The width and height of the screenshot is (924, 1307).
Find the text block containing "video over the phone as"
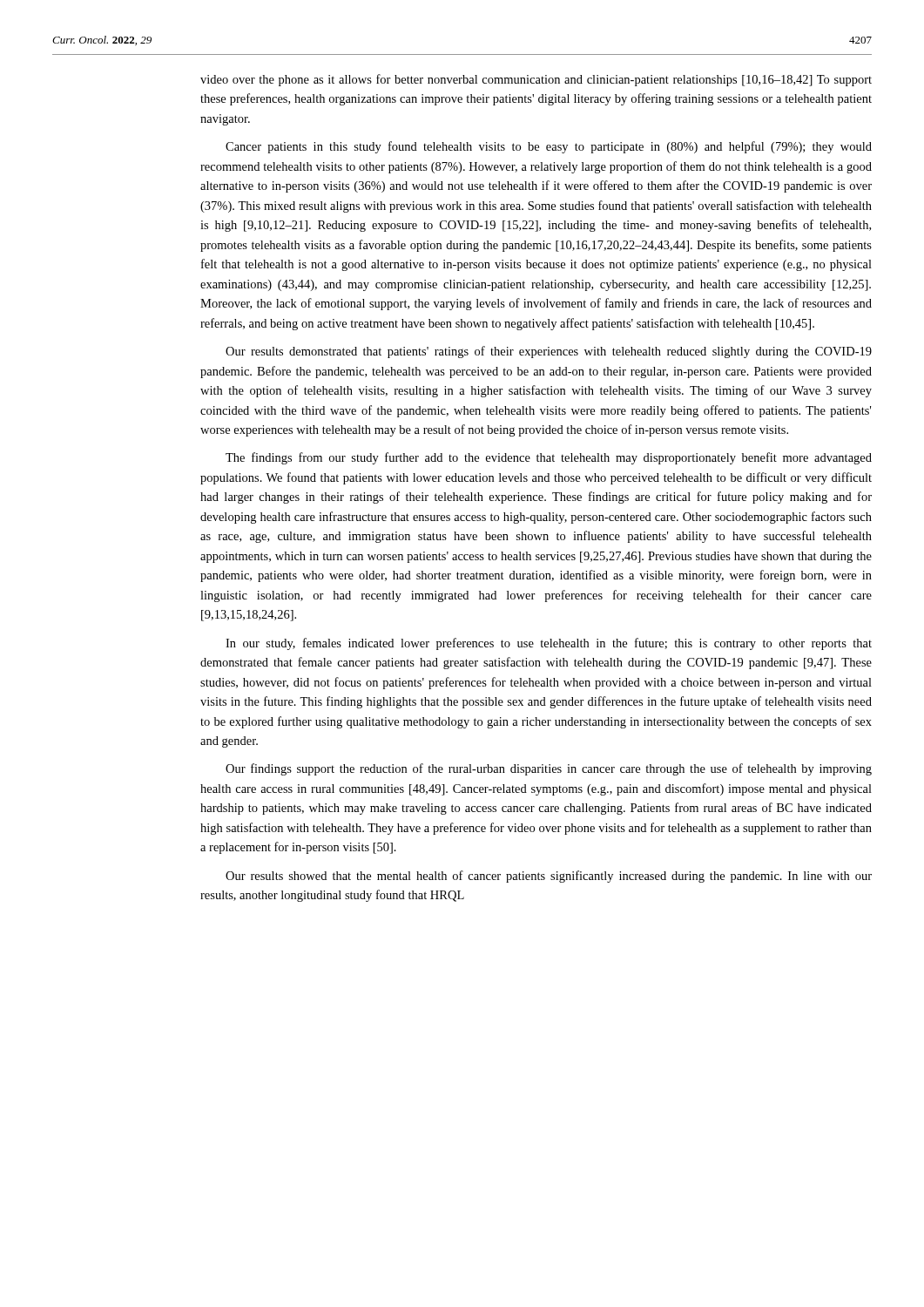pyautogui.click(x=536, y=99)
